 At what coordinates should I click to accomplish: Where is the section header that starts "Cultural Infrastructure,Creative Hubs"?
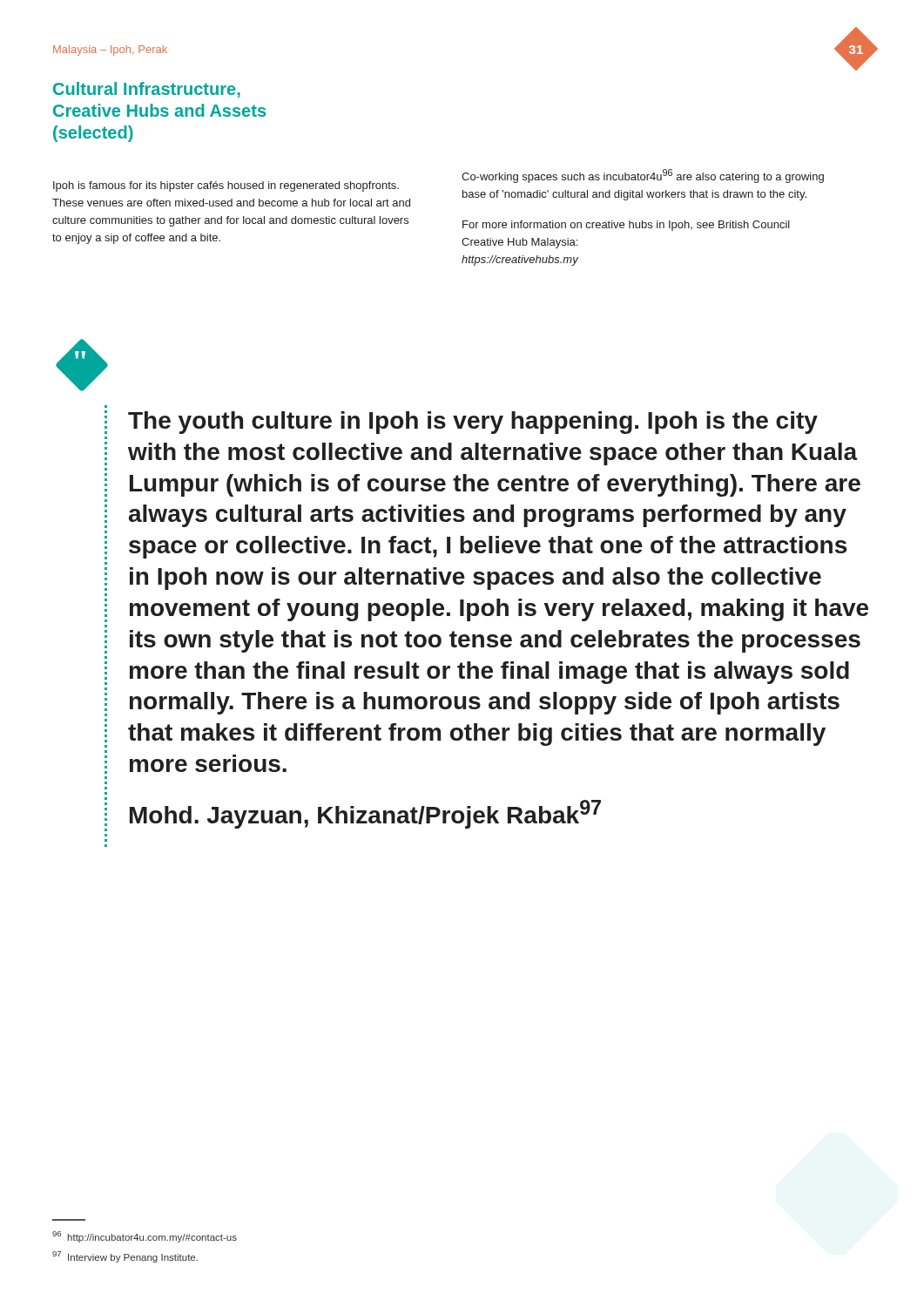[x=183, y=111]
